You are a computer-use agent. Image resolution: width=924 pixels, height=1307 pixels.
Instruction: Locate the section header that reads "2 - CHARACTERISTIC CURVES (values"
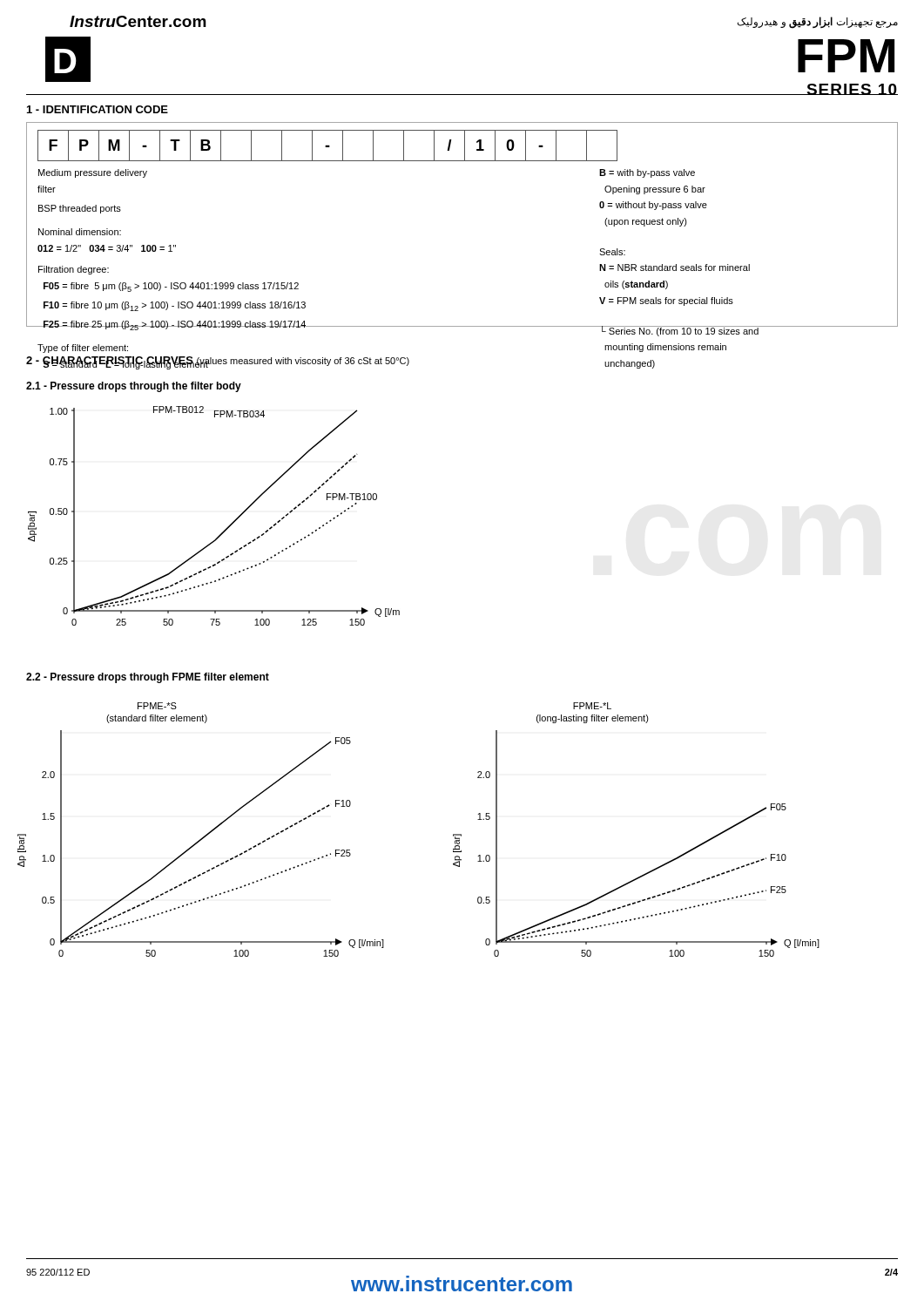point(218,360)
